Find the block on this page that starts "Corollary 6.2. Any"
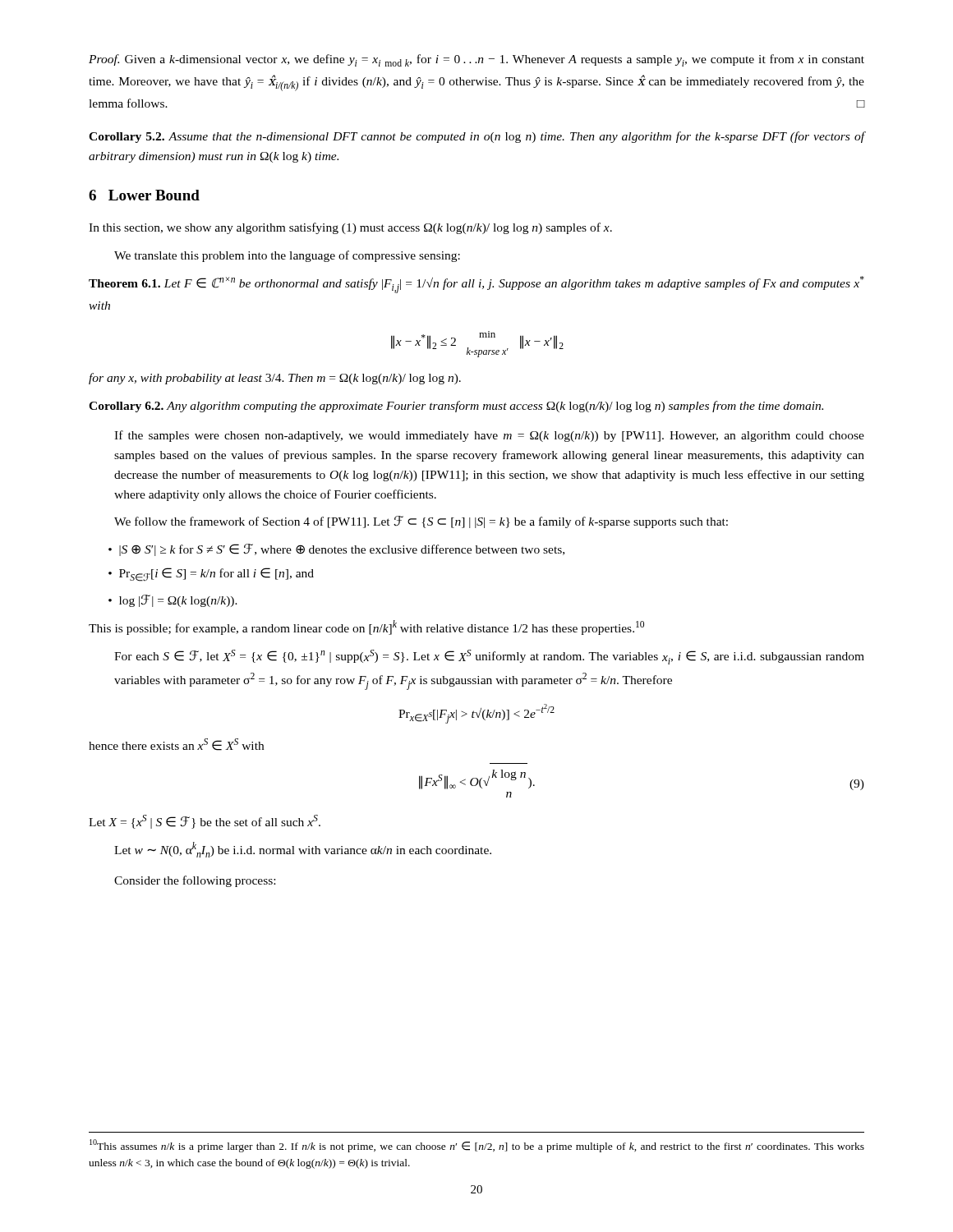This screenshot has width=953, height=1232. [x=476, y=405]
